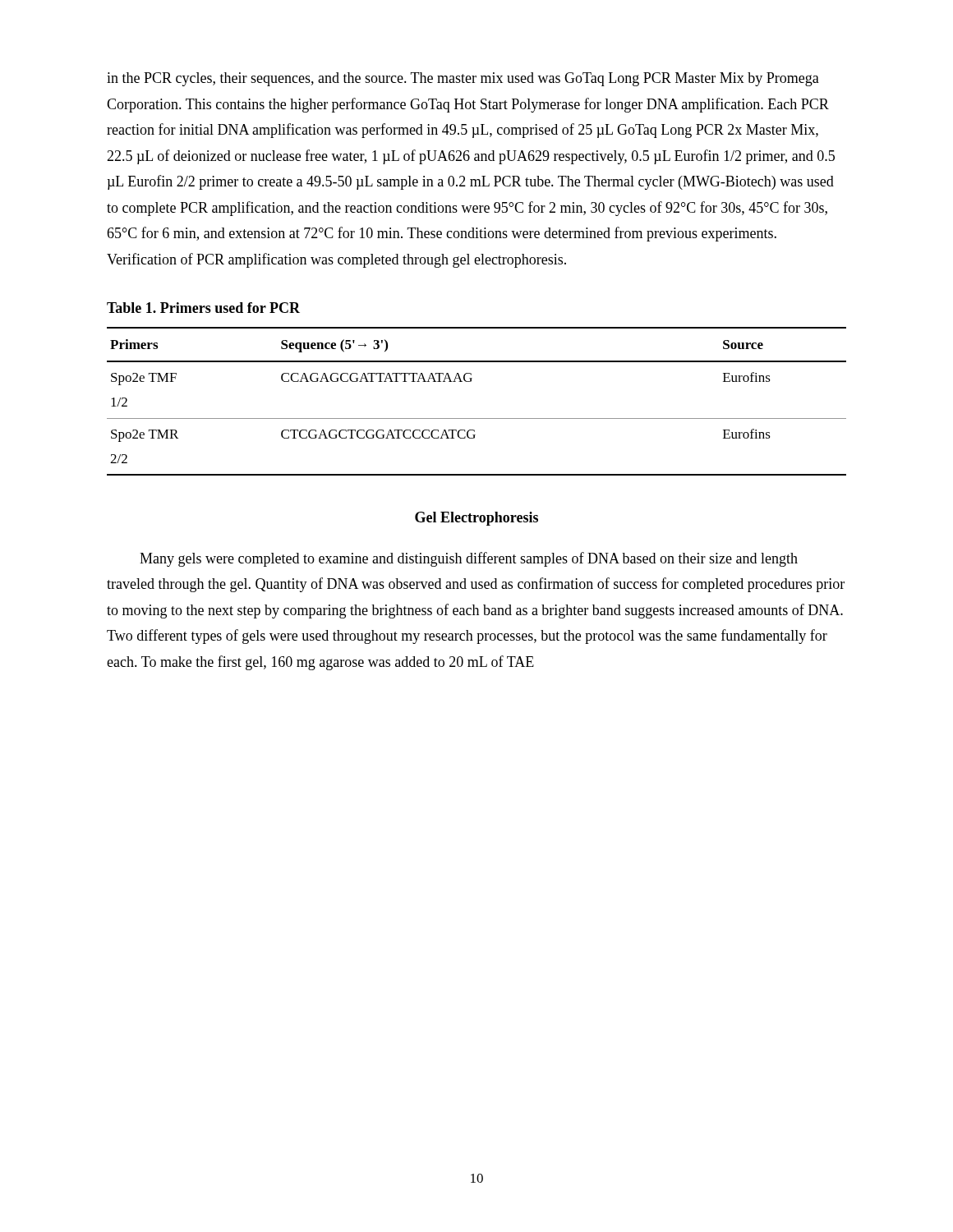Screen dimensions: 1232x953
Task: Click where it says "Table 1. Primers used for PCR"
Action: [x=203, y=308]
